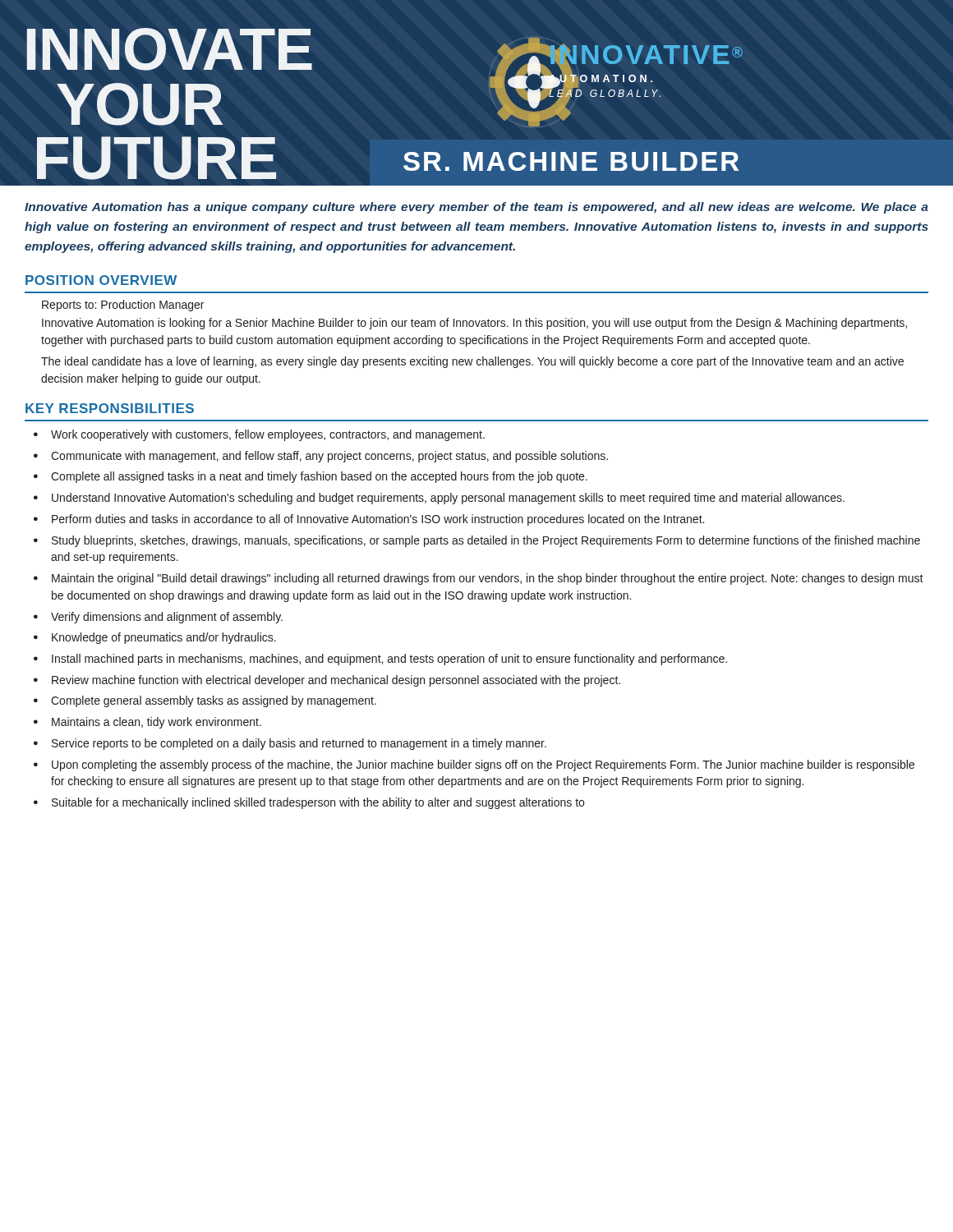Locate the block of text that opens with "● Upon completing the"
The height and width of the screenshot is (1232, 953).
pos(474,772)
